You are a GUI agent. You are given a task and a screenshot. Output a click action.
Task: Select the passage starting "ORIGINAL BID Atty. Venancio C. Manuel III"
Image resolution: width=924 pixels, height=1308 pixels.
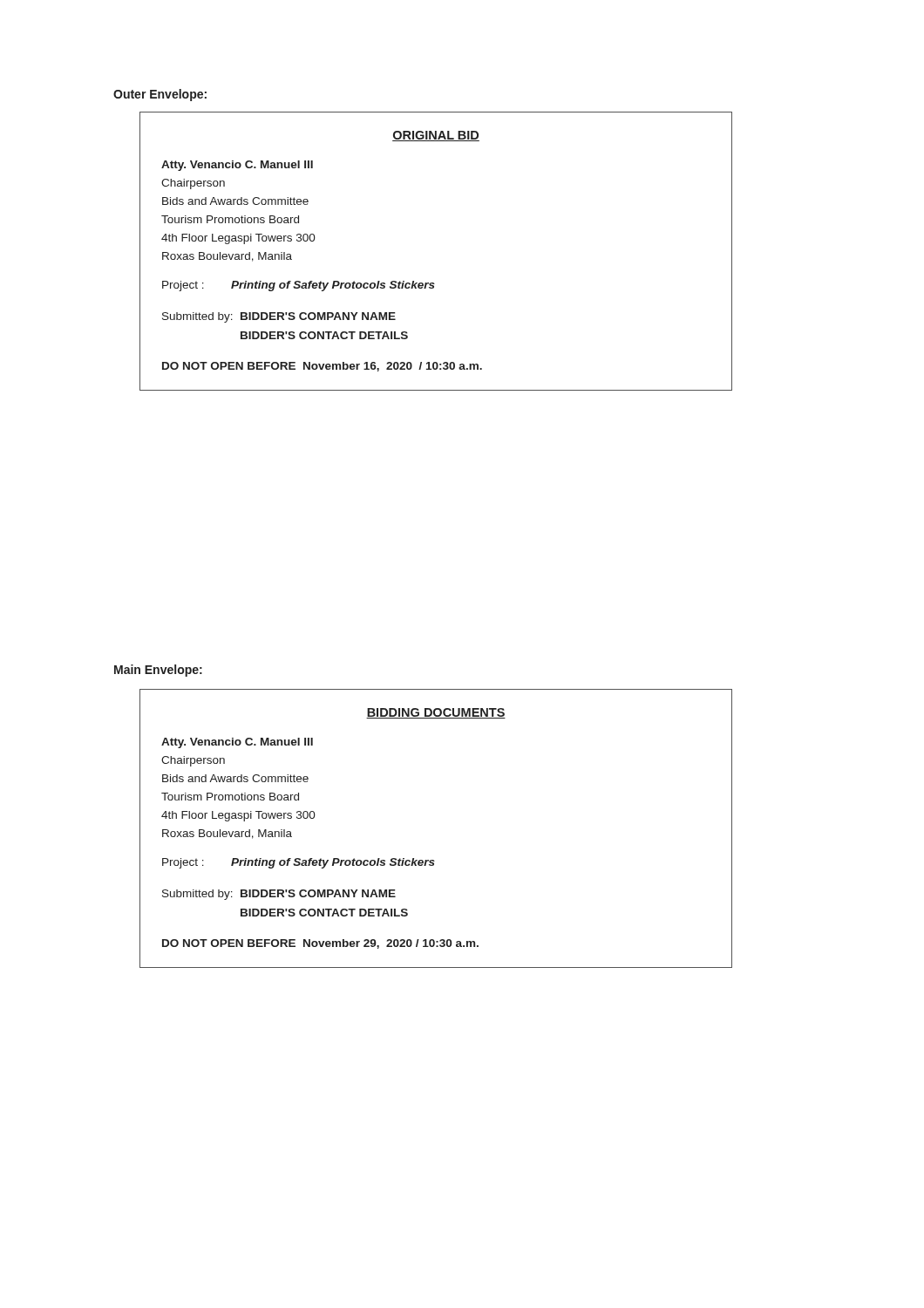[436, 136]
